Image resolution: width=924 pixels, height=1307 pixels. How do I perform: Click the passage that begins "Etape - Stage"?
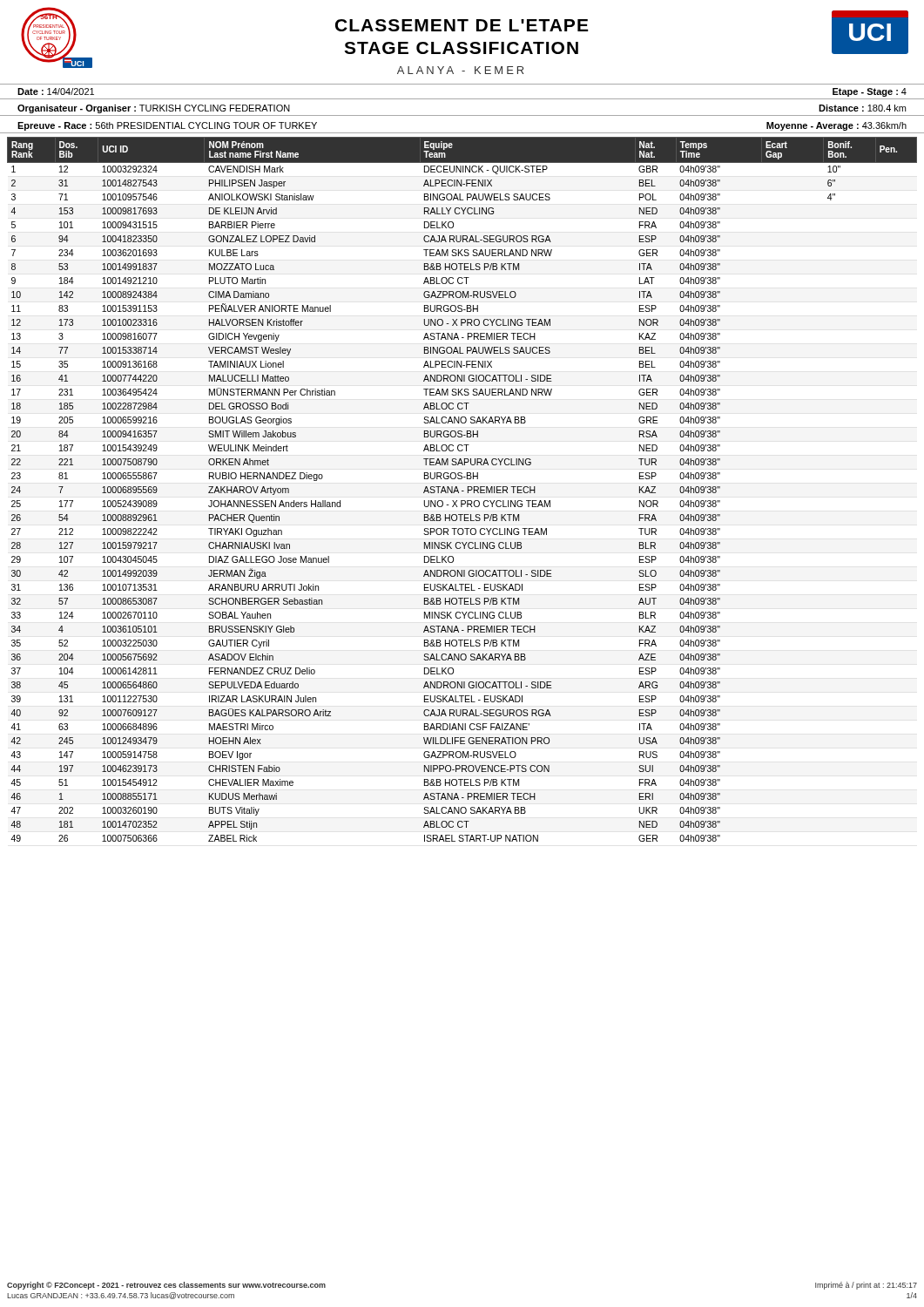click(869, 91)
